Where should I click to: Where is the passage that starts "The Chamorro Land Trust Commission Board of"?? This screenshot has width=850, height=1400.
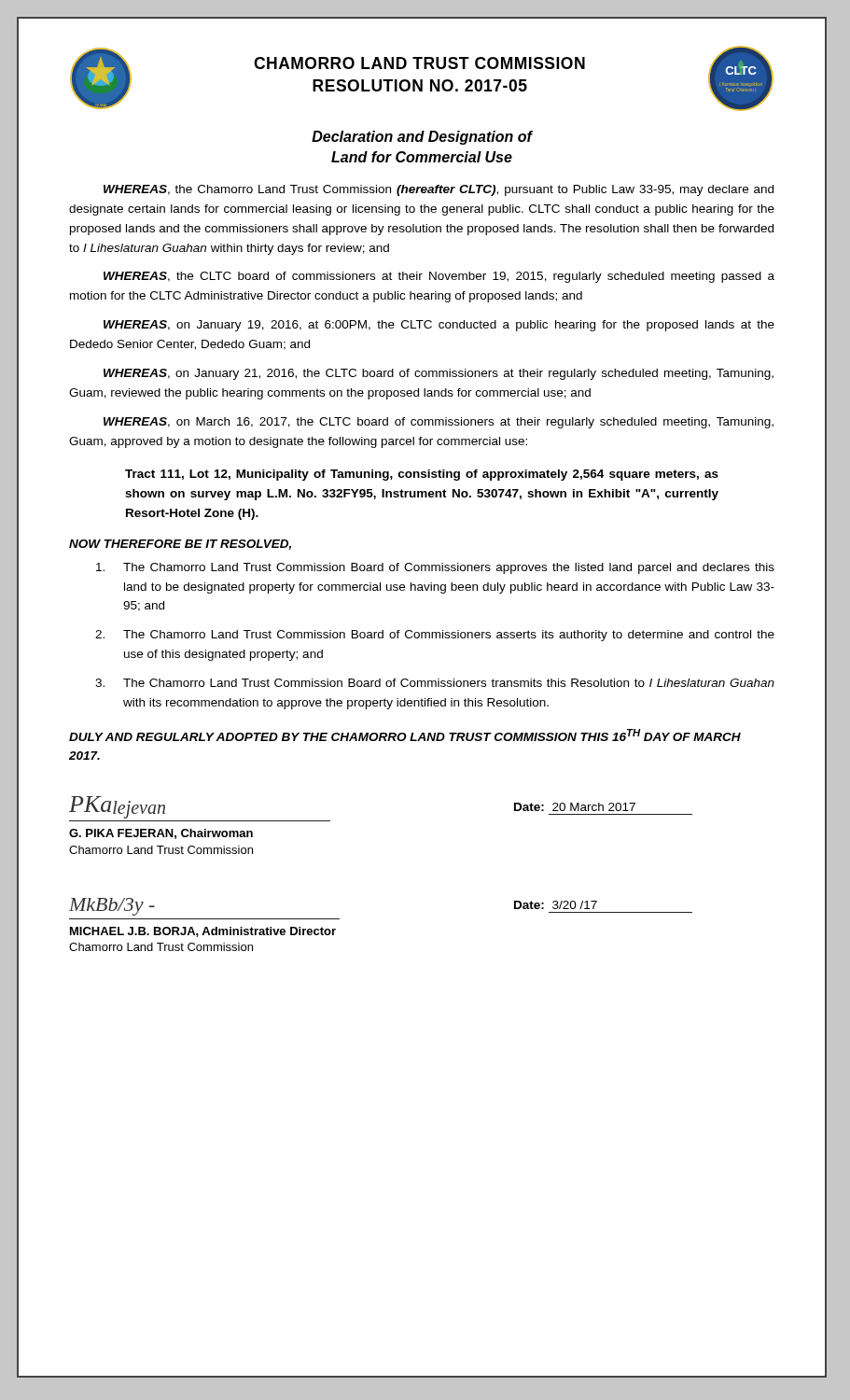(435, 587)
